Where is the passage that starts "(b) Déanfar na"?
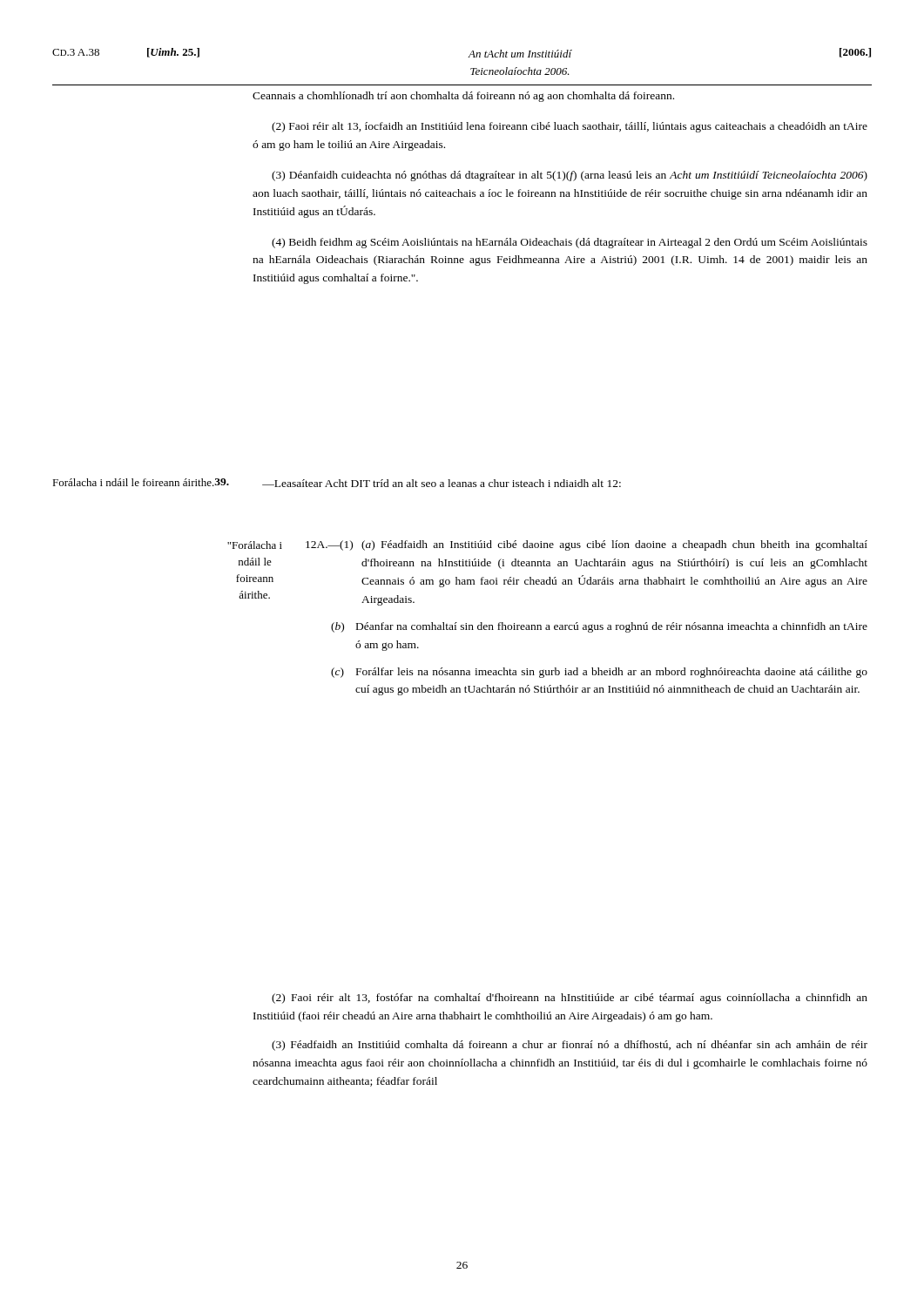This screenshot has width=924, height=1307. point(599,636)
